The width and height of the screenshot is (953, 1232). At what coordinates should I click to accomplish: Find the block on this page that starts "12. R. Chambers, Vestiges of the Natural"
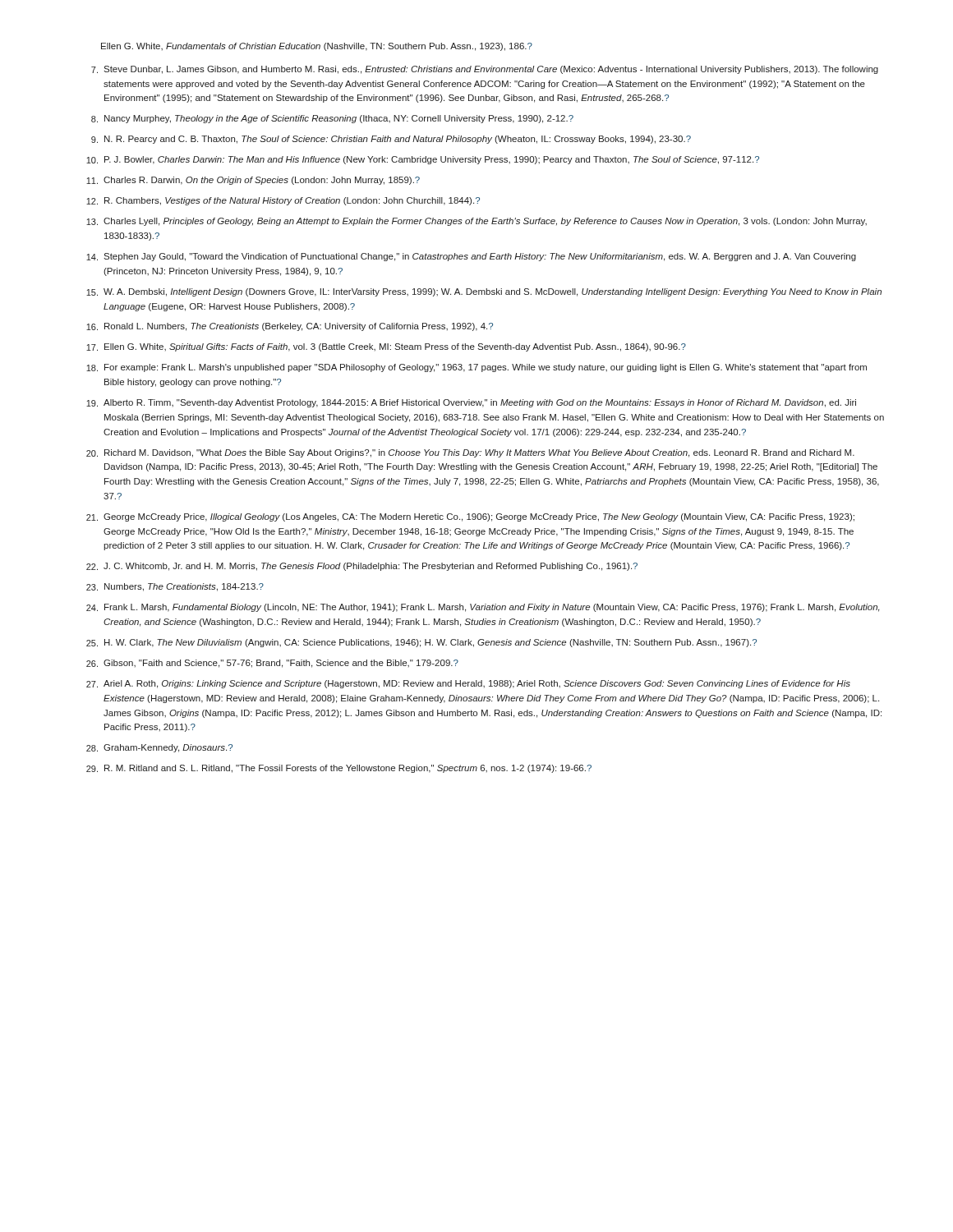[476, 202]
